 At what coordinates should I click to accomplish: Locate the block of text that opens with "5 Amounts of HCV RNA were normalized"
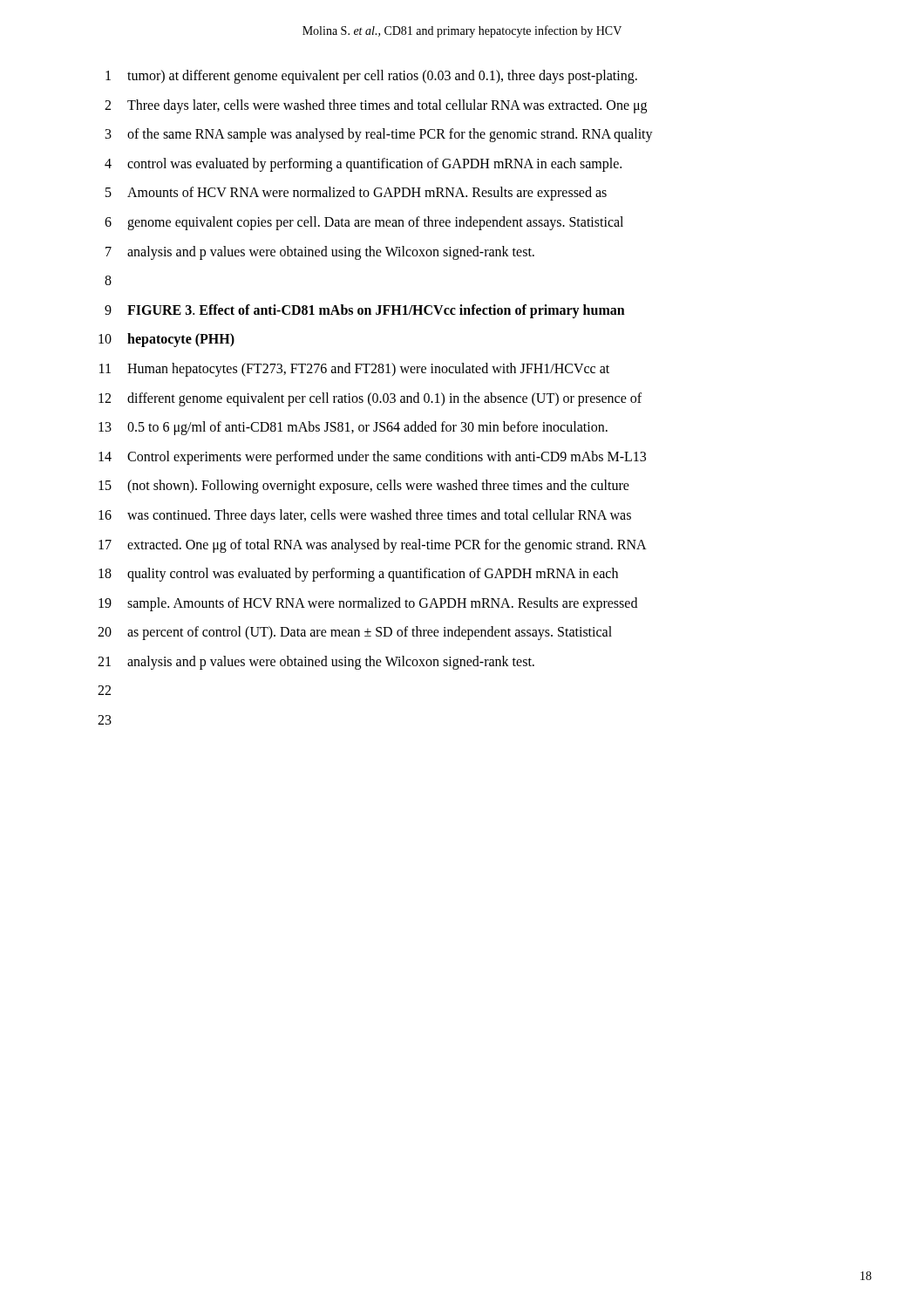point(462,193)
